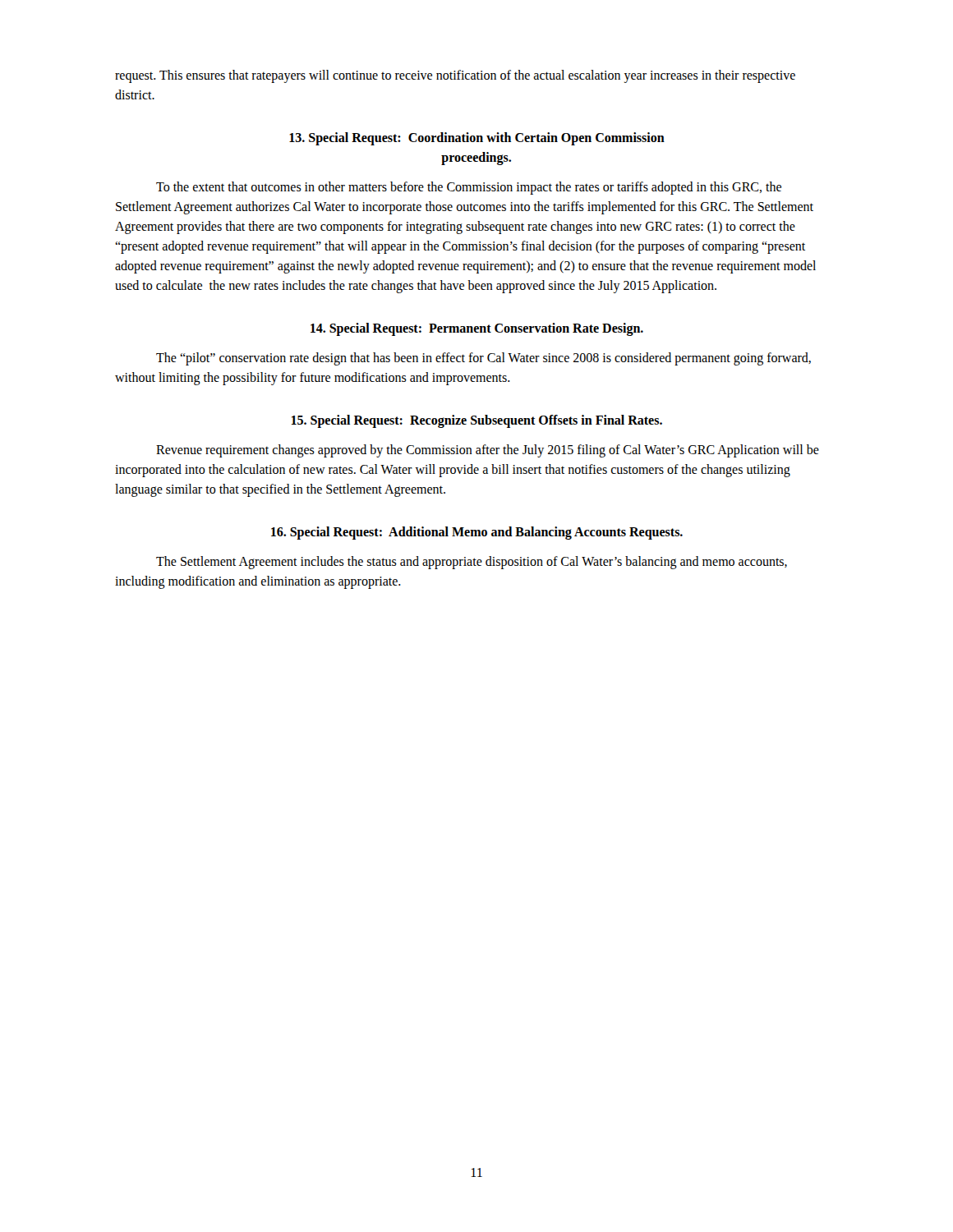Find the text block that reads "The “pilot” conservation rate design"
The image size is (953, 1232).
pos(476,368)
